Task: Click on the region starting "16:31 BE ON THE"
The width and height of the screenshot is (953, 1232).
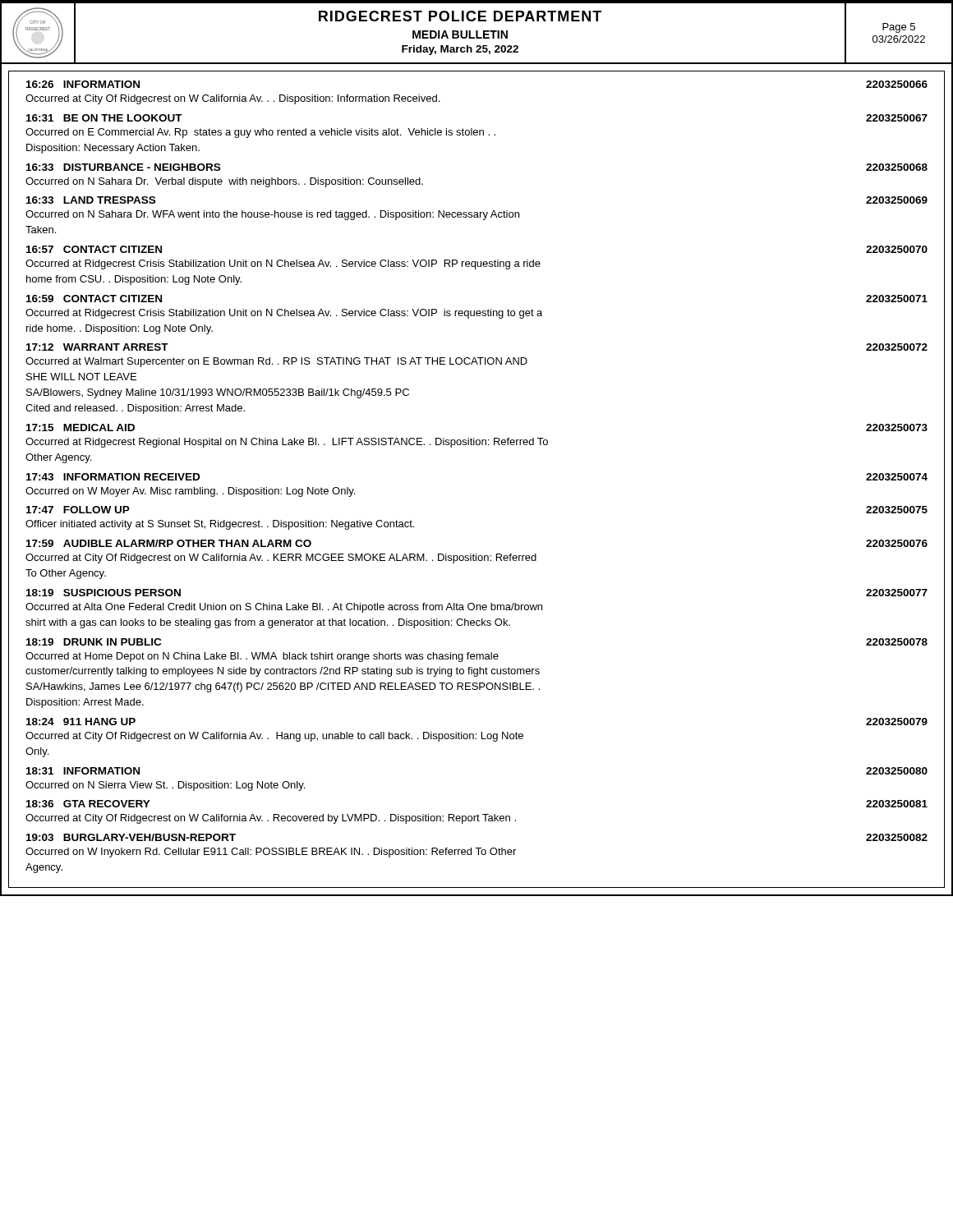Action: [x=476, y=134]
